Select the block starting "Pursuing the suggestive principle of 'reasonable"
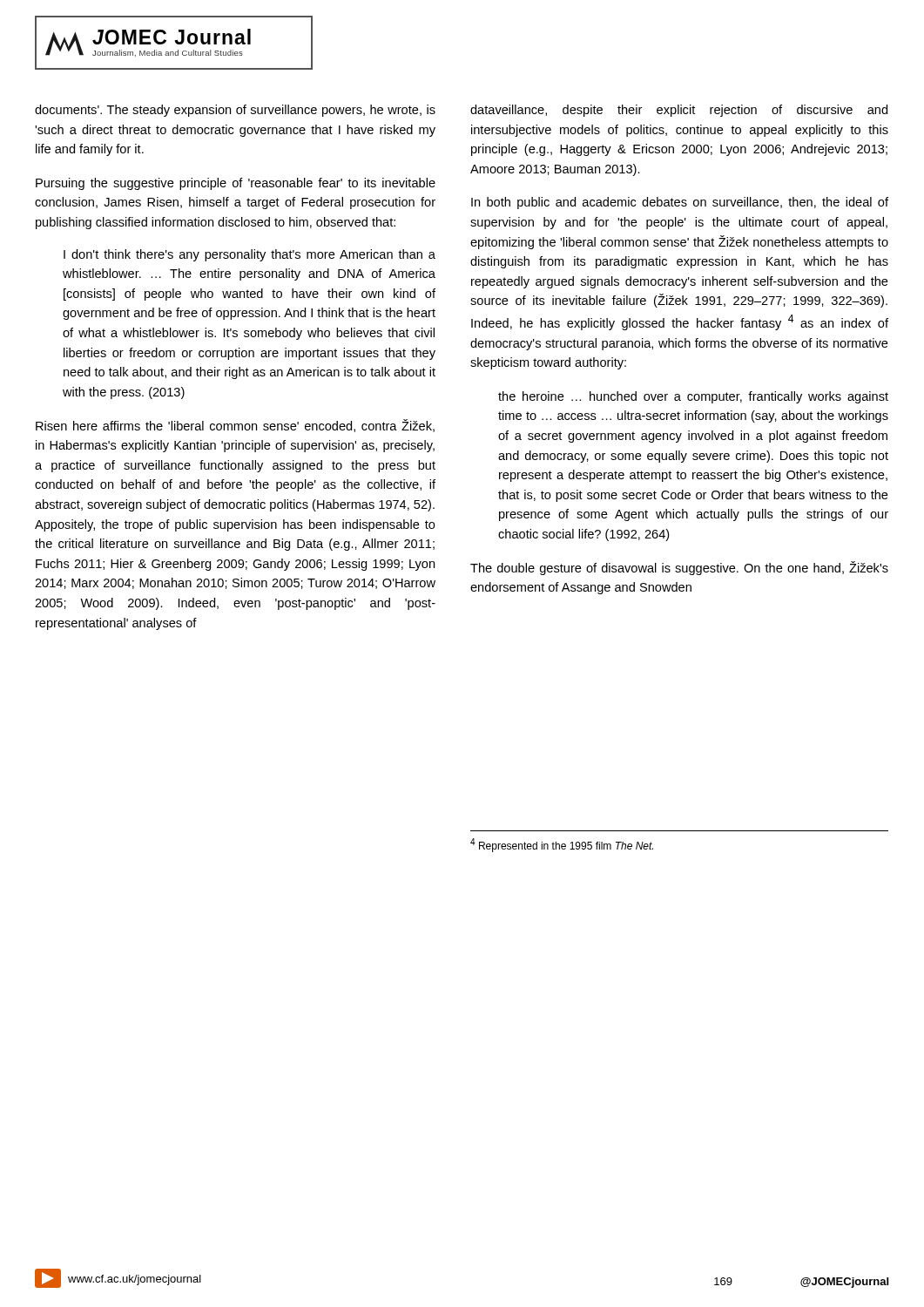The image size is (924, 1307). (235, 203)
